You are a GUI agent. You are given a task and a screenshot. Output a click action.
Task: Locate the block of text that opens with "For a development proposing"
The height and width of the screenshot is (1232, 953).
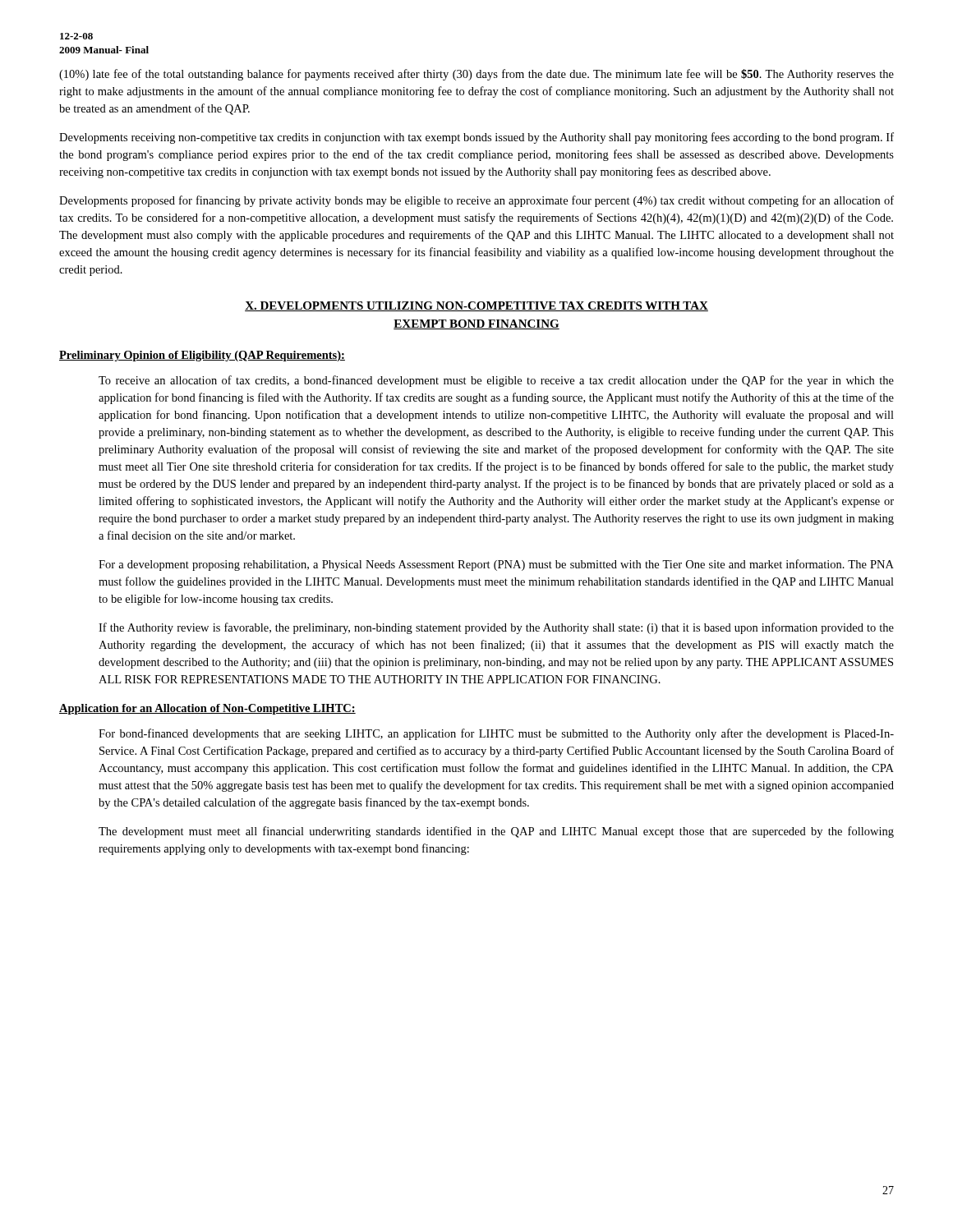(x=496, y=582)
